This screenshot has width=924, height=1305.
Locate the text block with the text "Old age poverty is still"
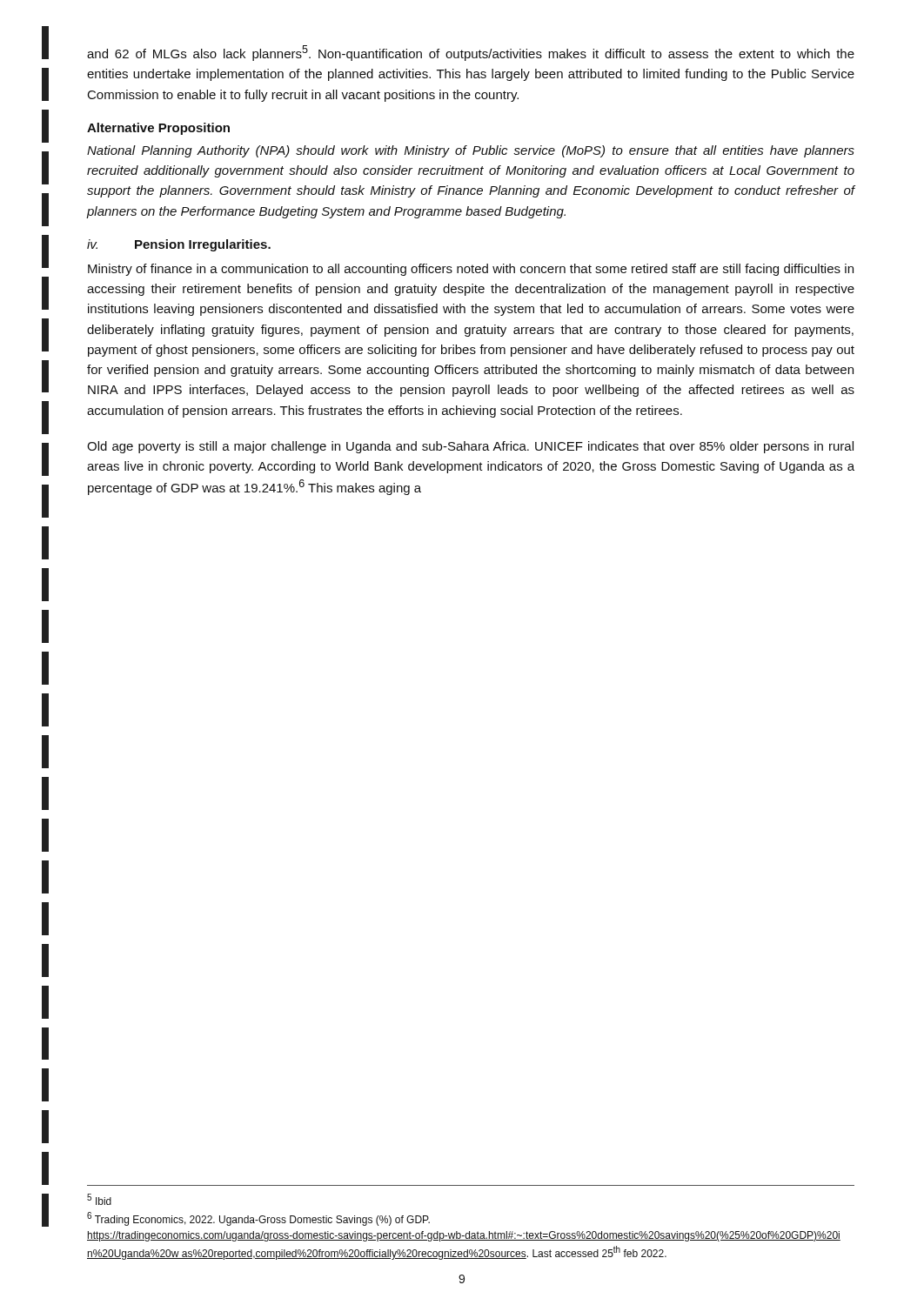471,467
